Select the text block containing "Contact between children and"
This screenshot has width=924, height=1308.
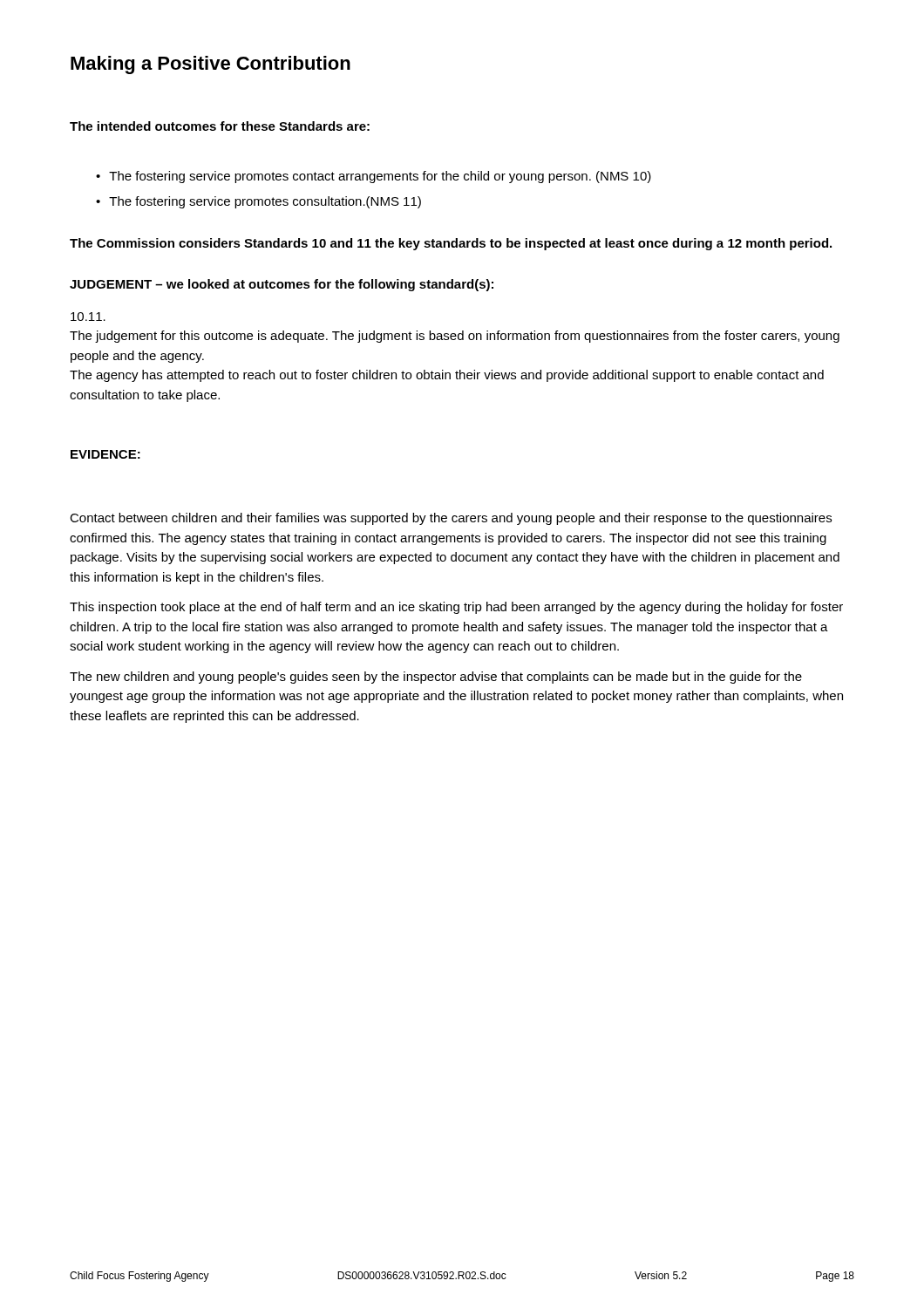pyautogui.click(x=455, y=547)
